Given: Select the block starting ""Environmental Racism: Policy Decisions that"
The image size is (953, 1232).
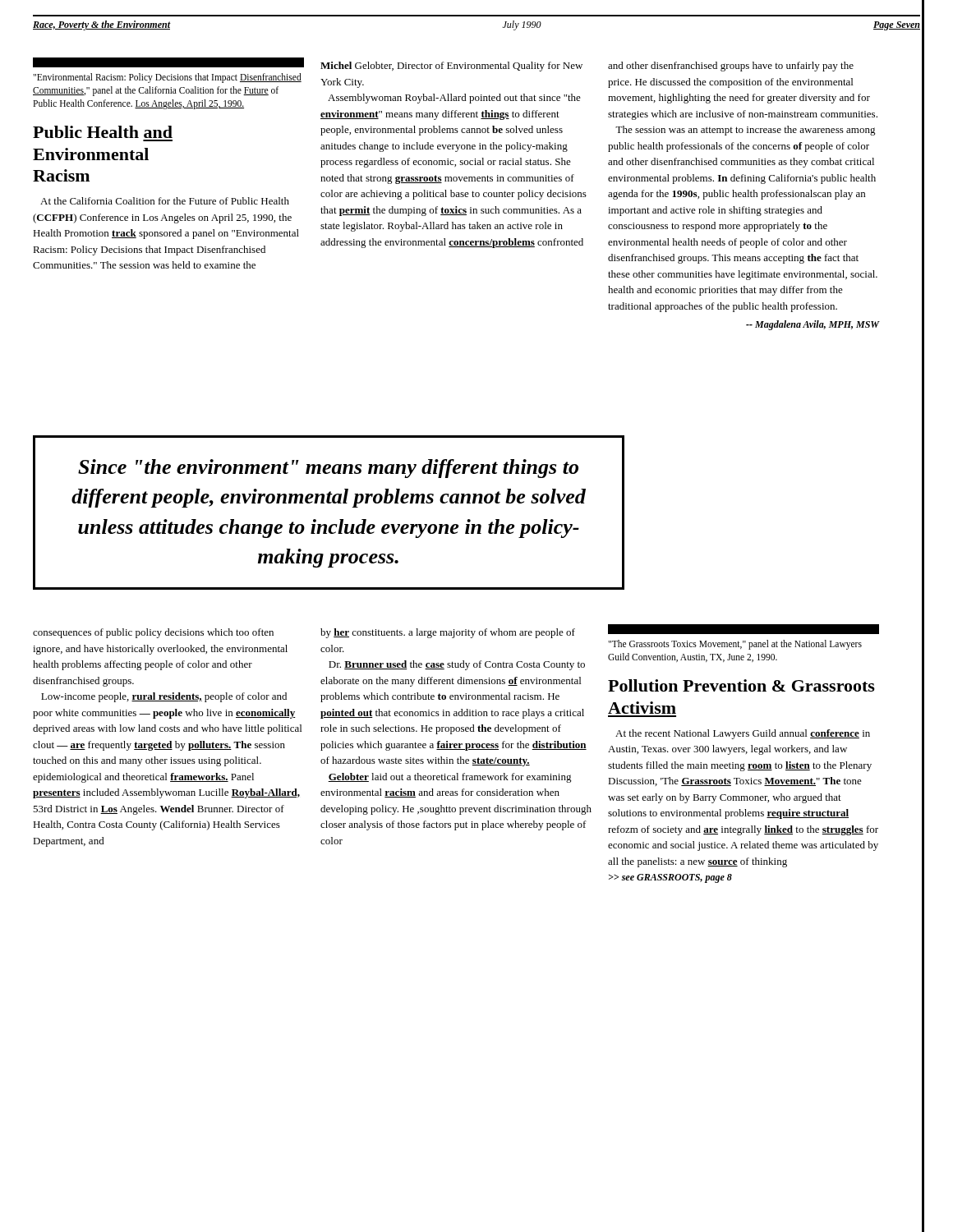Looking at the screenshot, I should point(168,83).
